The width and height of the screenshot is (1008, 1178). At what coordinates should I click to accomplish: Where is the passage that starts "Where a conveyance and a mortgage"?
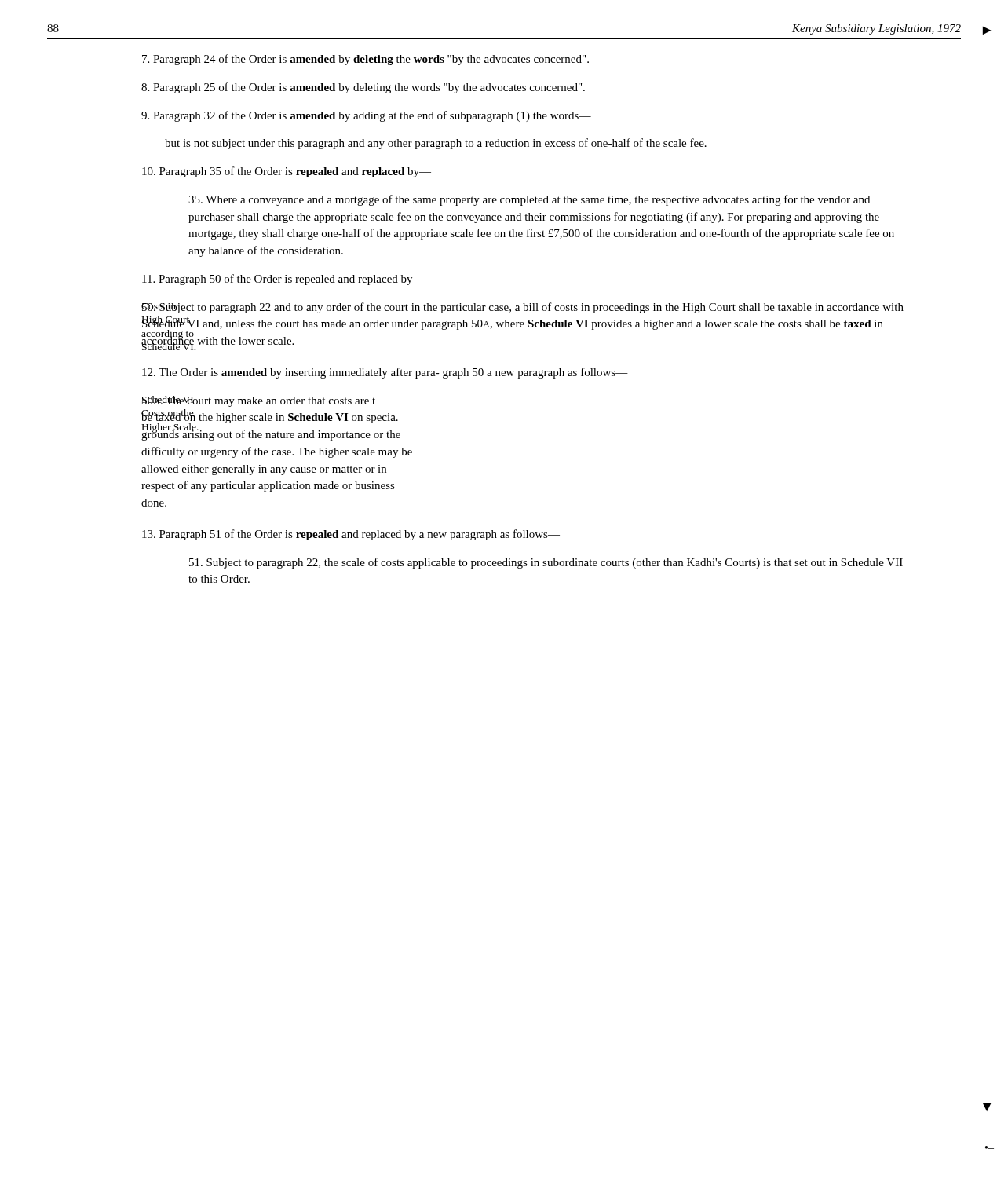click(x=541, y=225)
